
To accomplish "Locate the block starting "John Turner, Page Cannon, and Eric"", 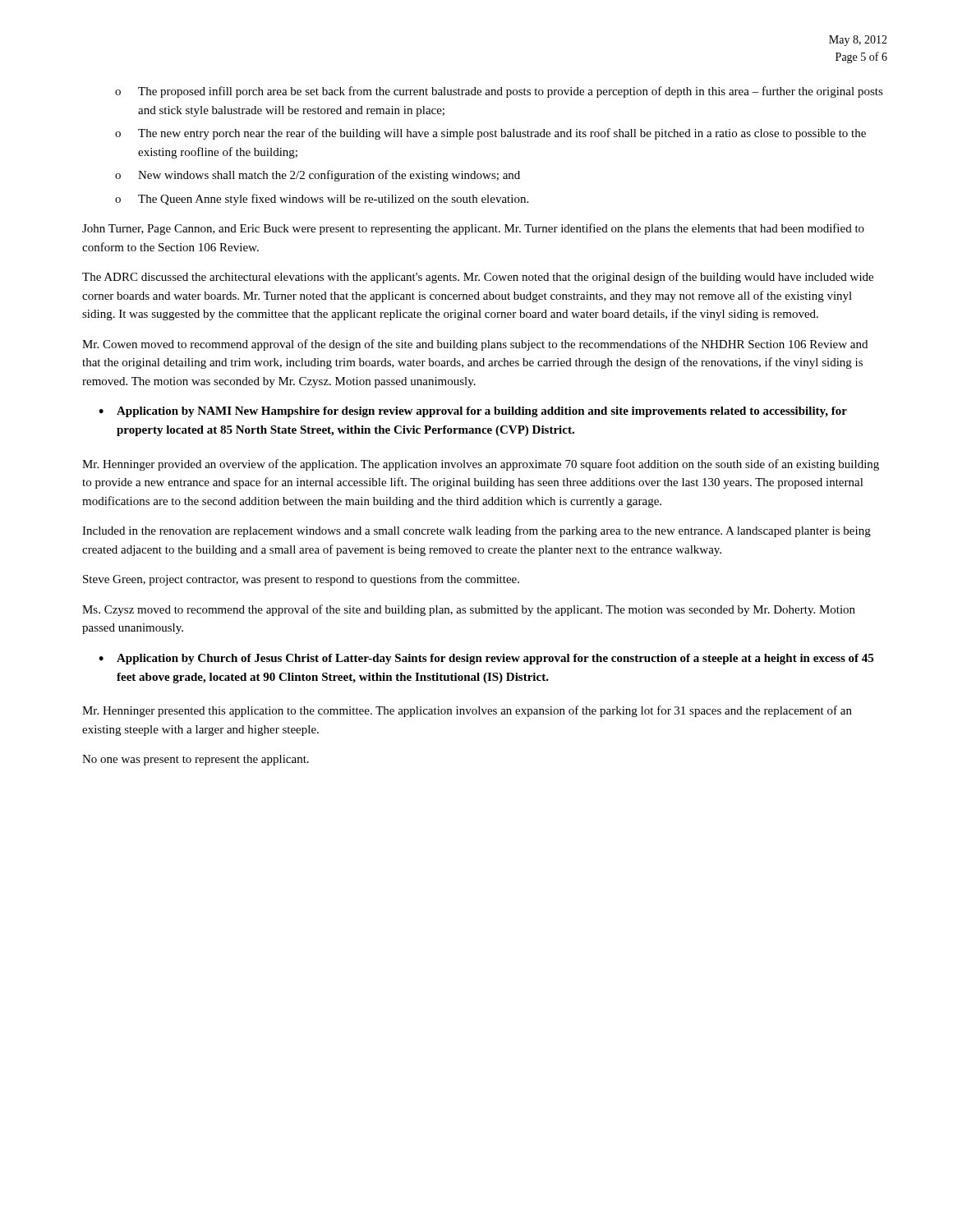I will (473, 238).
